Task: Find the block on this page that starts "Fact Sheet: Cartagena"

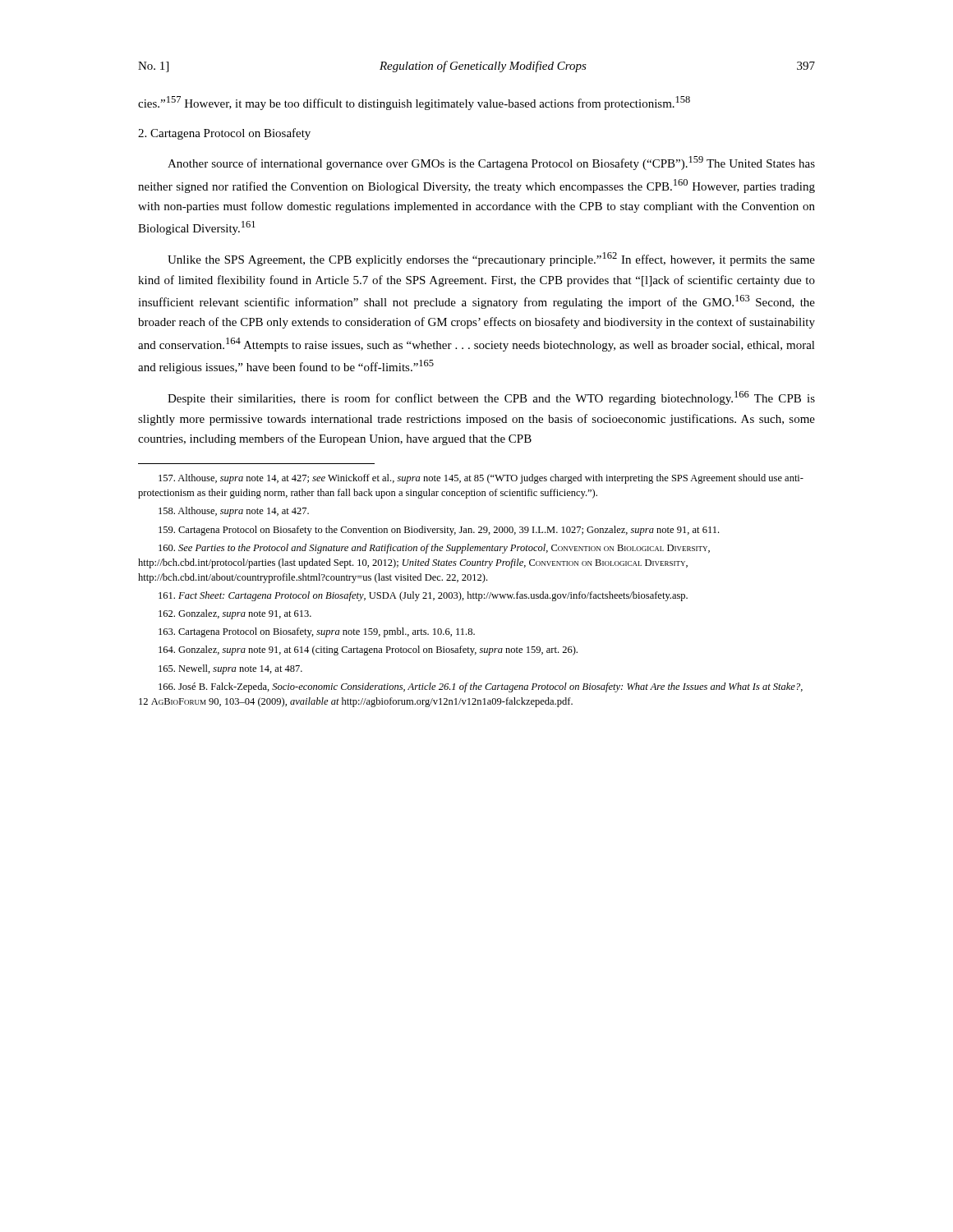Action: (423, 595)
